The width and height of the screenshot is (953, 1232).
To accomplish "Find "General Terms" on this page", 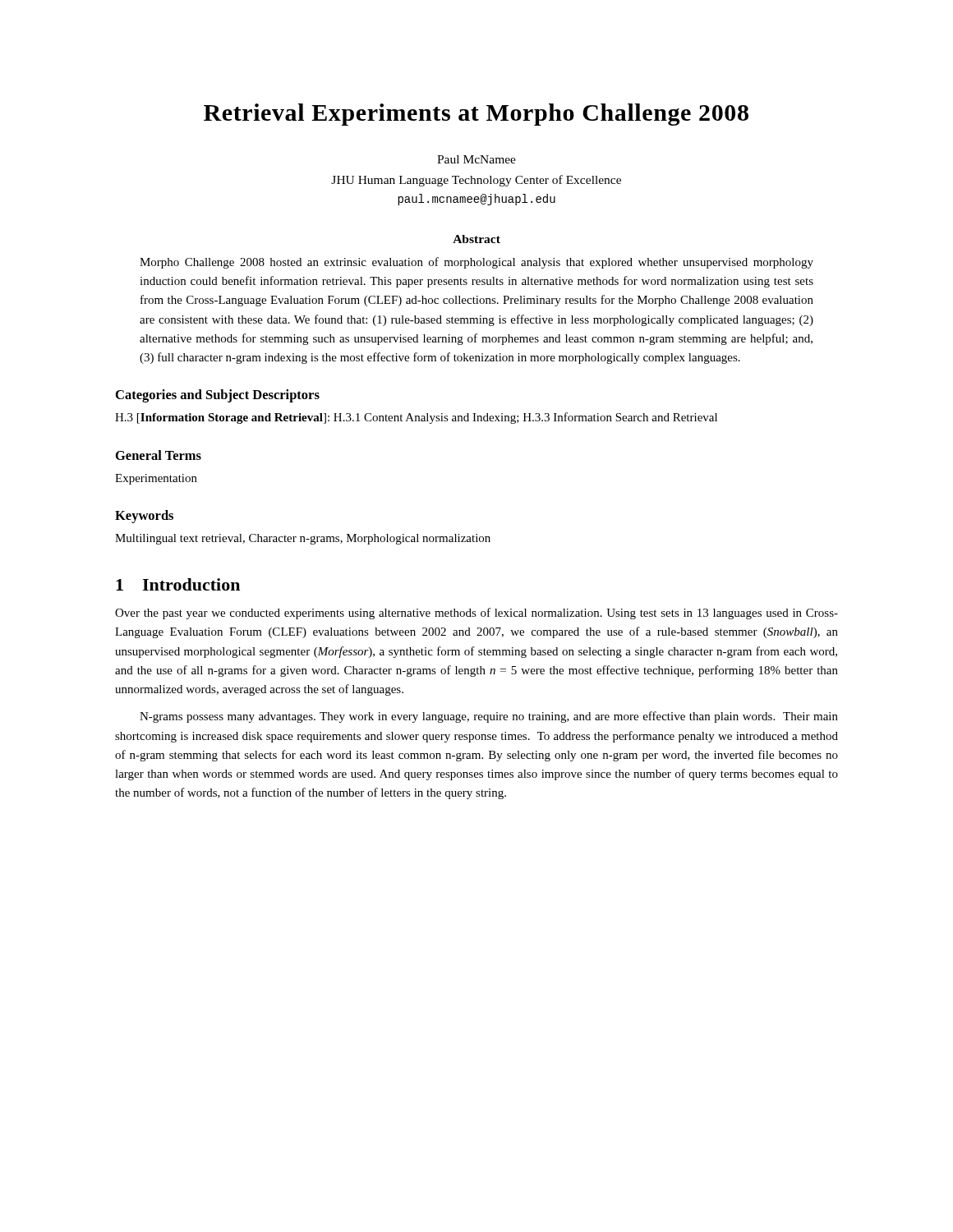I will pos(158,455).
